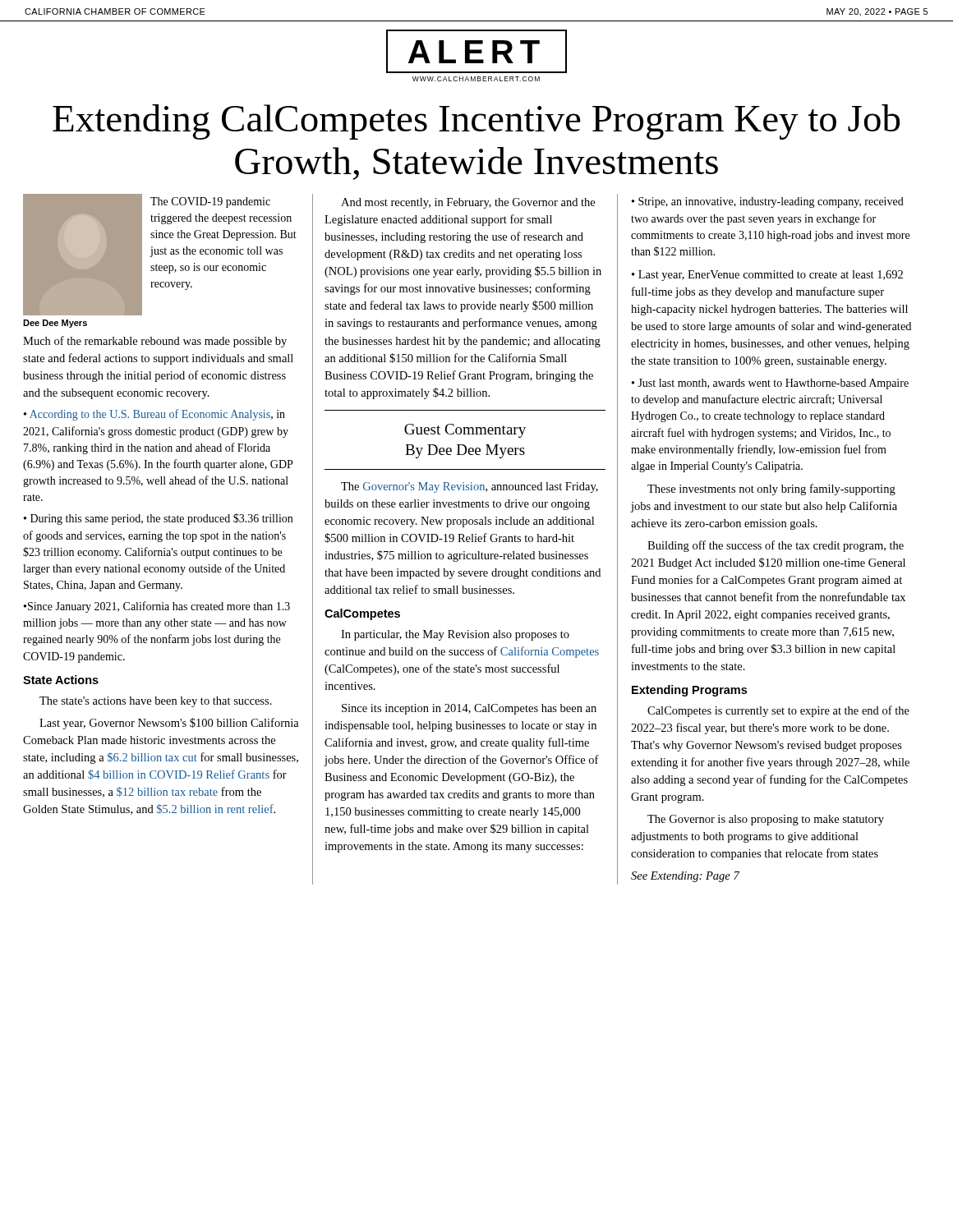Find the logo

(x=476, y=56)
